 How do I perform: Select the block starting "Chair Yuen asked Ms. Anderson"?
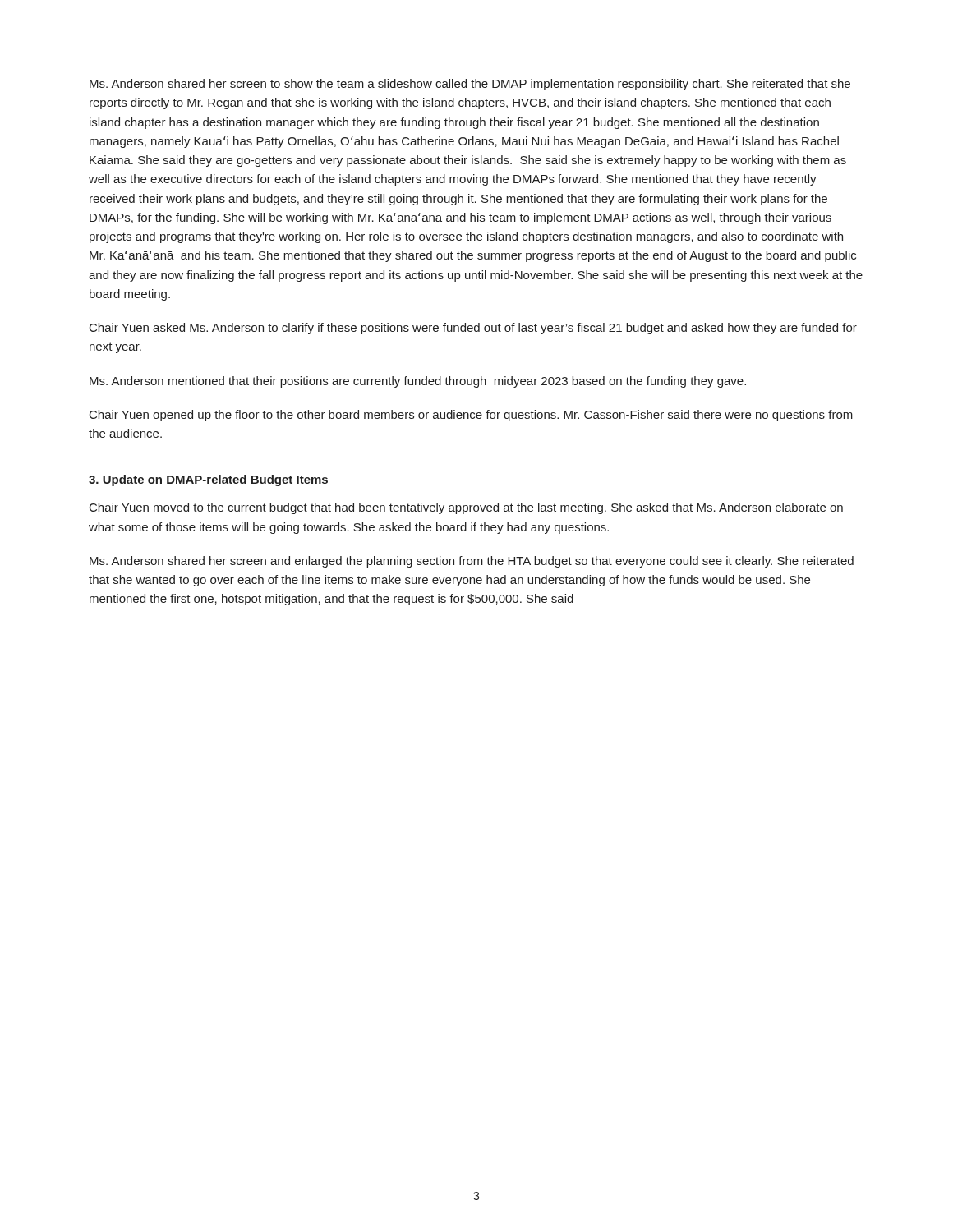pos(473,337)
